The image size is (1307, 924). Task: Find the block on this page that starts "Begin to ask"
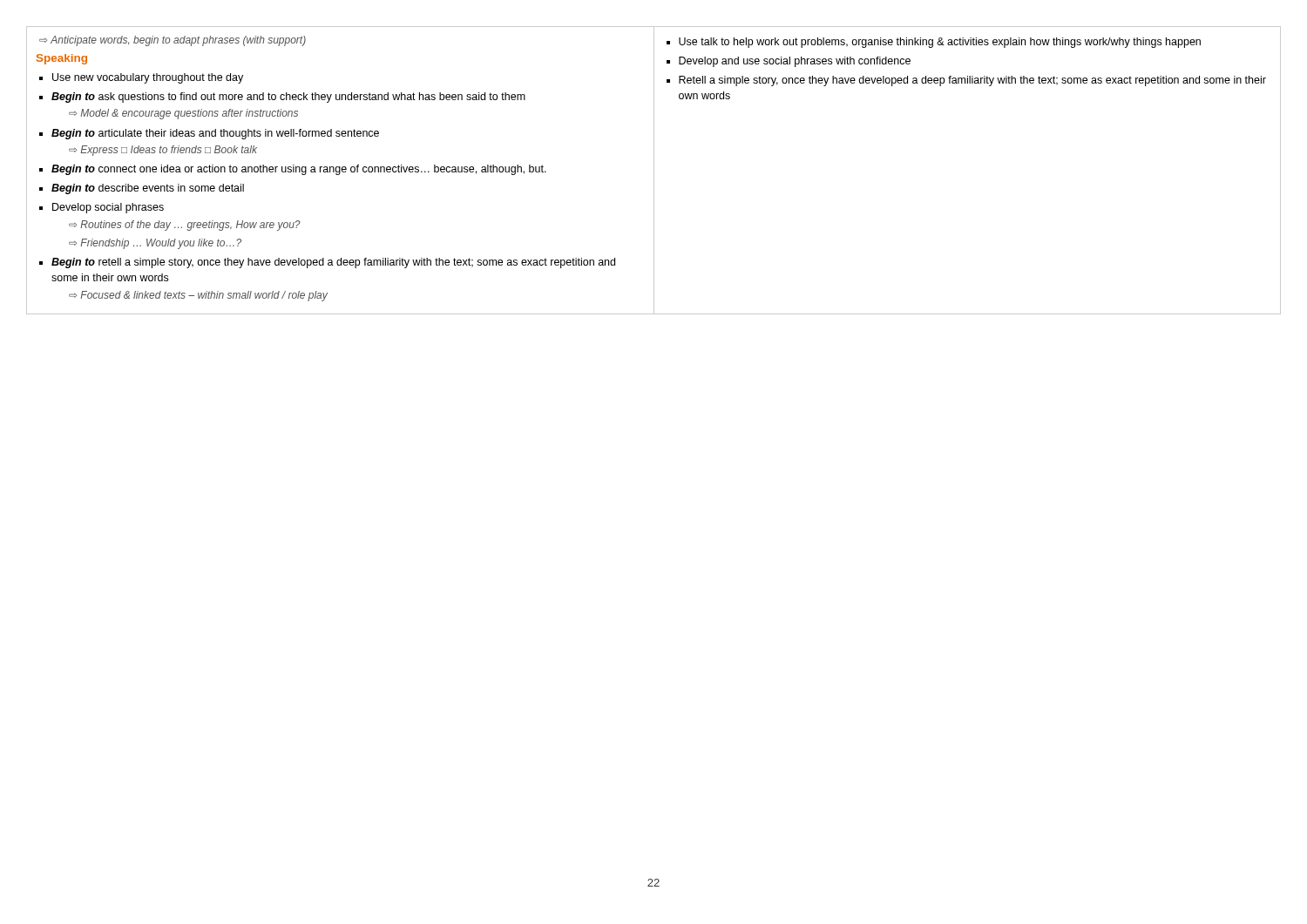tap(348, 106)
